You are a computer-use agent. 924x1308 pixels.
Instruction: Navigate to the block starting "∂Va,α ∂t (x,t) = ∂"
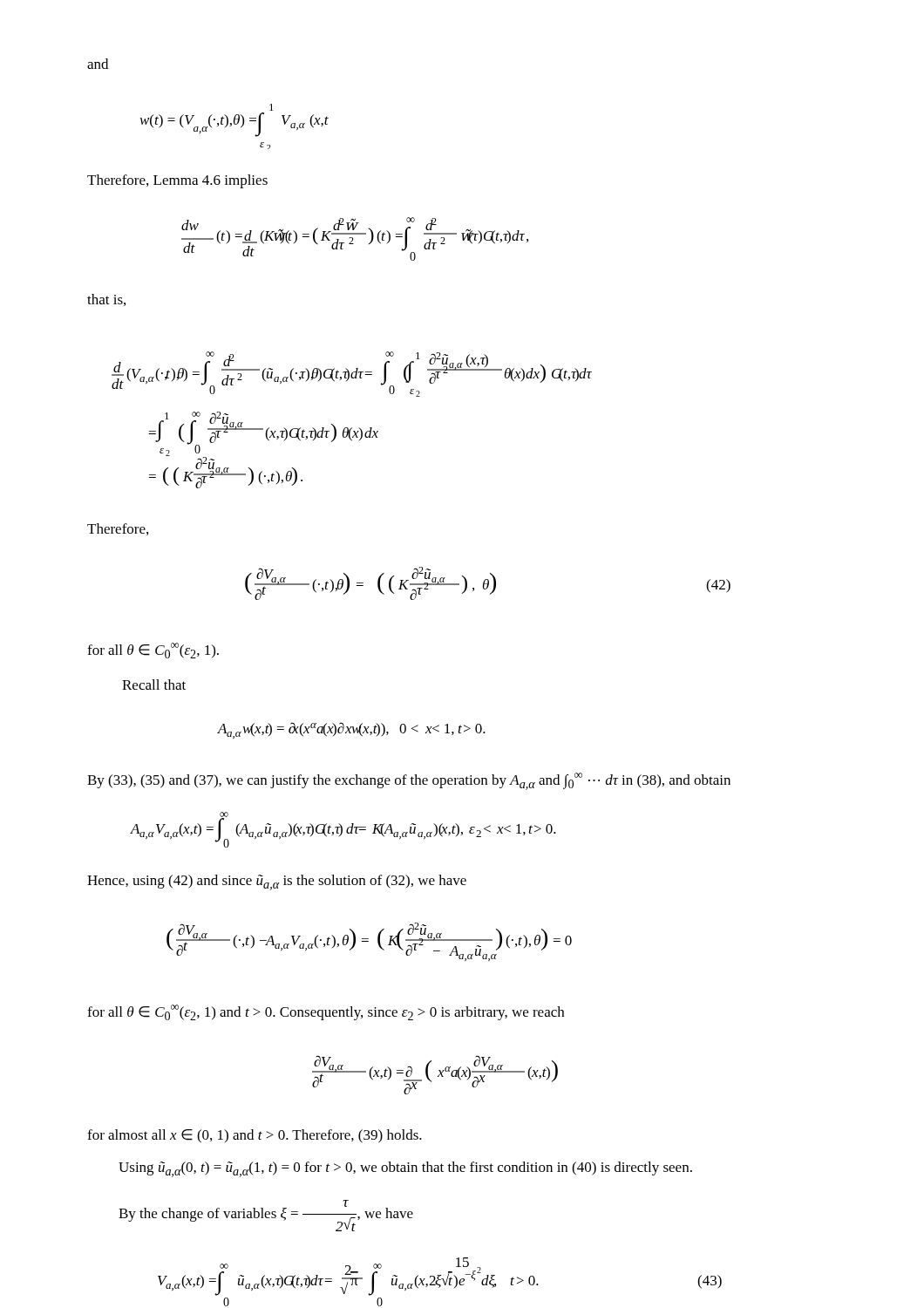click(x=462, y=1071)
